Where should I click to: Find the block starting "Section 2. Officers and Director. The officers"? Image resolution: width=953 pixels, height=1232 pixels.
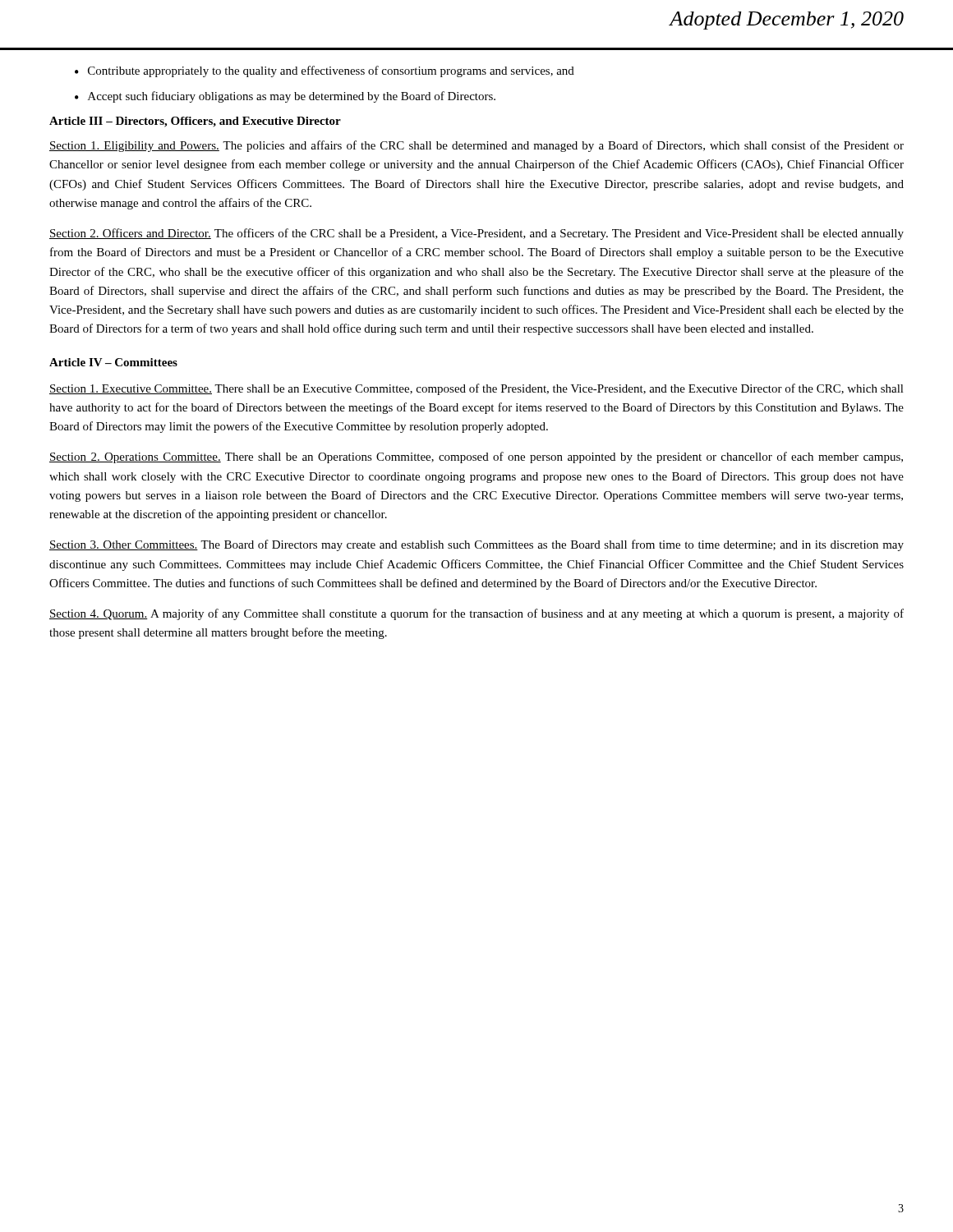coord(476,281)
